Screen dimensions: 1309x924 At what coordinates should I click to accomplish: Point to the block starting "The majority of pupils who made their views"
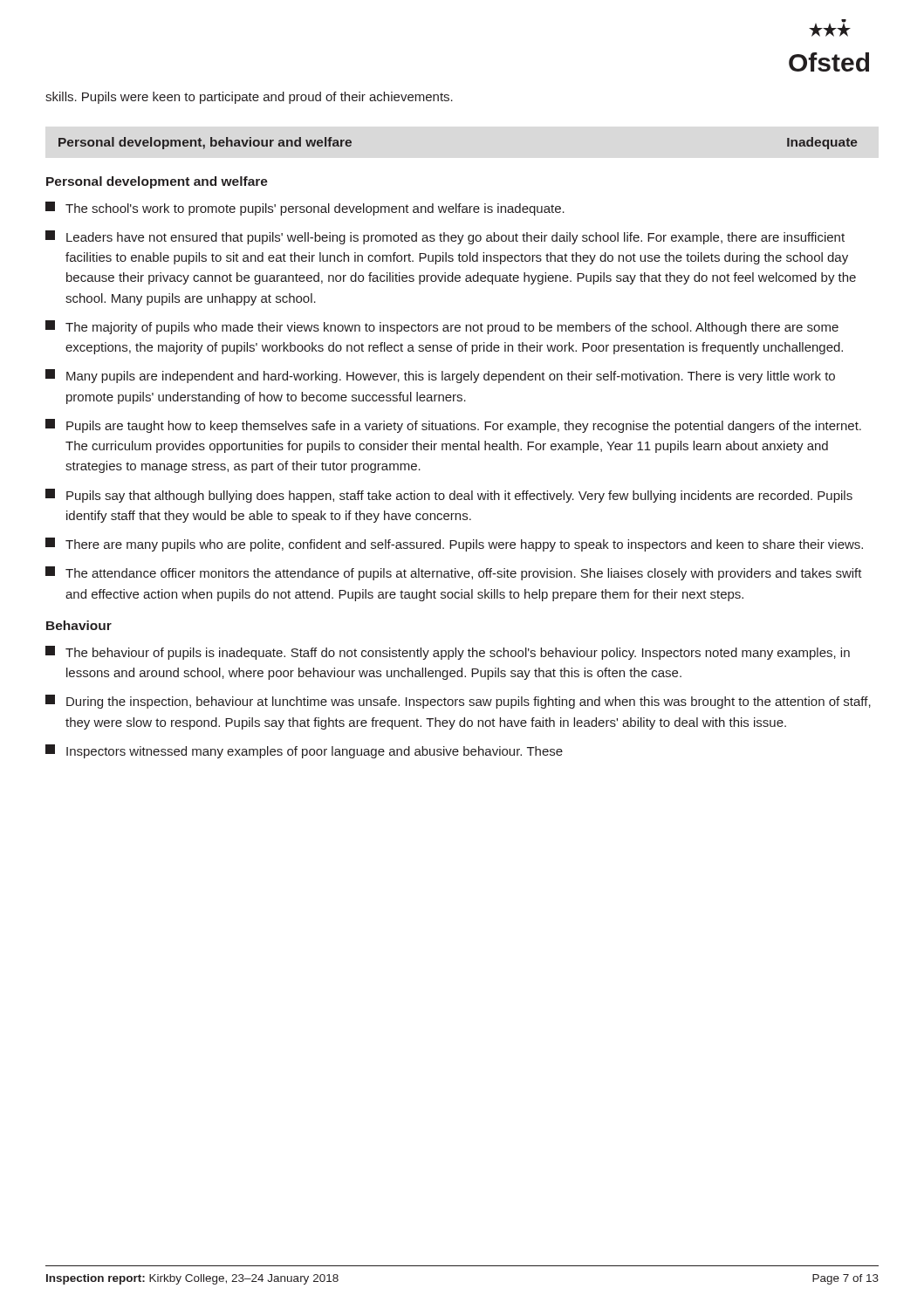tap(462, 337)
